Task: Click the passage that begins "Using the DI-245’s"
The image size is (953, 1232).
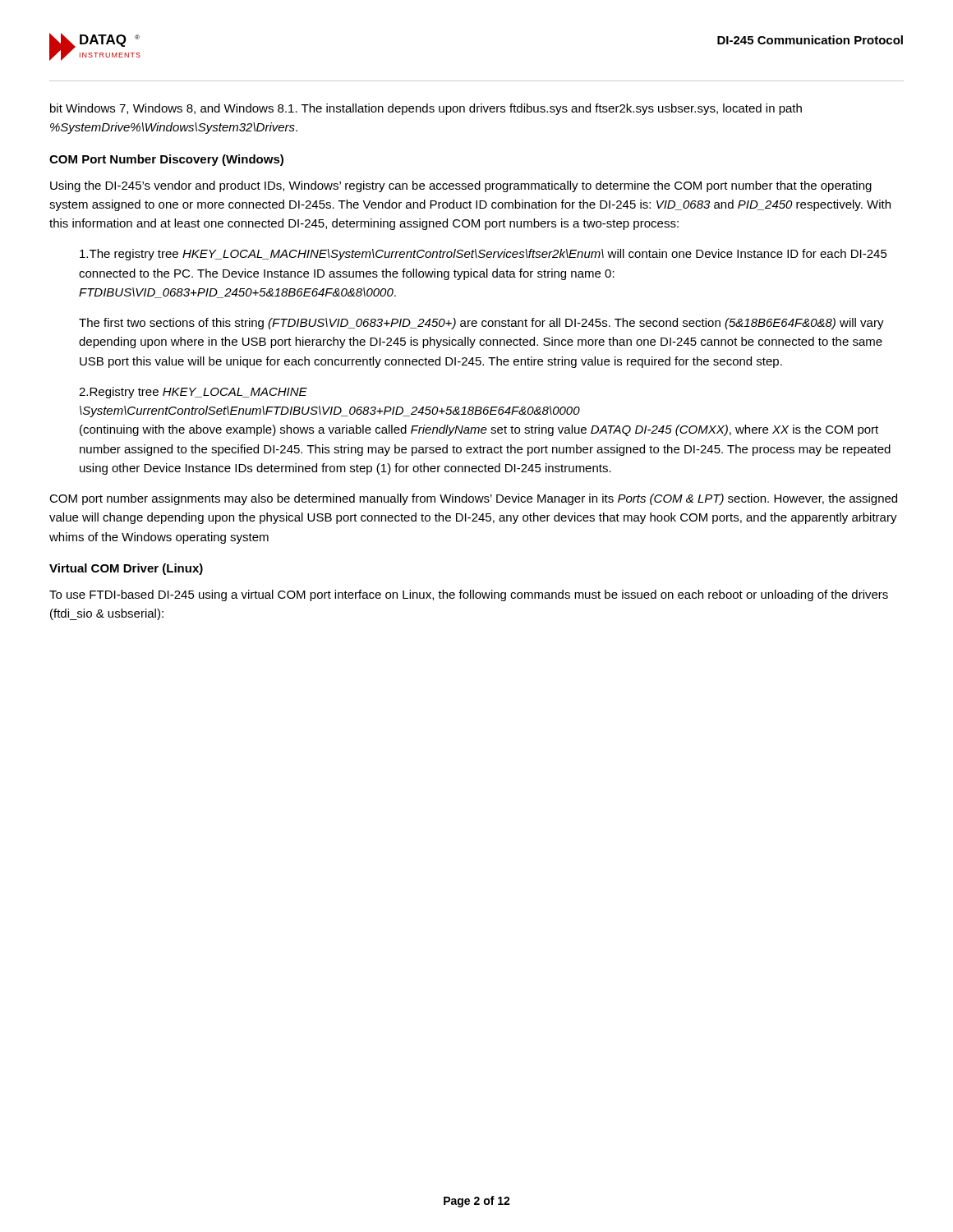Action: click(x=470, y=204)
